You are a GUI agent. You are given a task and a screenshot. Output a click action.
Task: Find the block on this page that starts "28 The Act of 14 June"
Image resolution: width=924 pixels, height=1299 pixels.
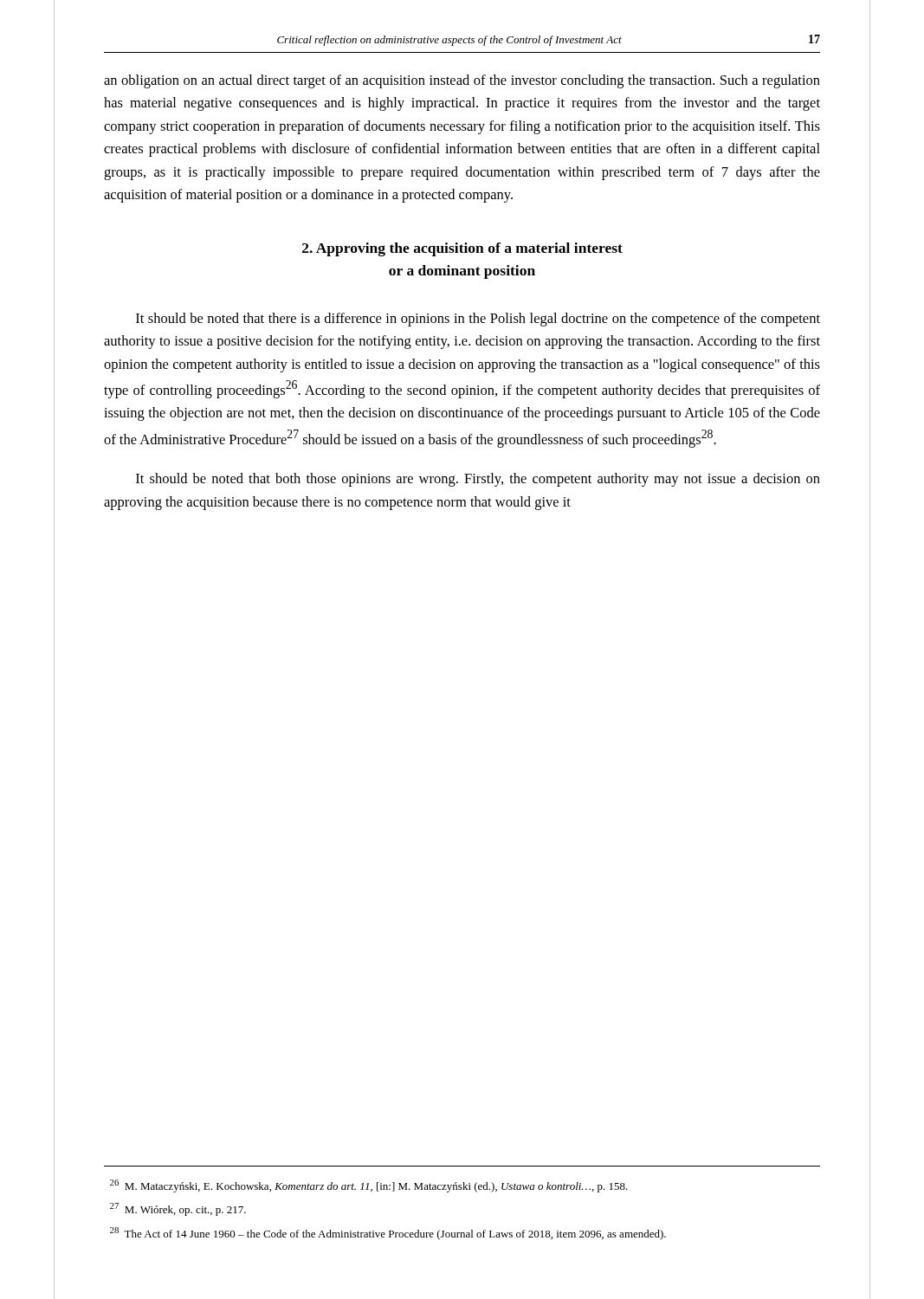point(385,1233)
